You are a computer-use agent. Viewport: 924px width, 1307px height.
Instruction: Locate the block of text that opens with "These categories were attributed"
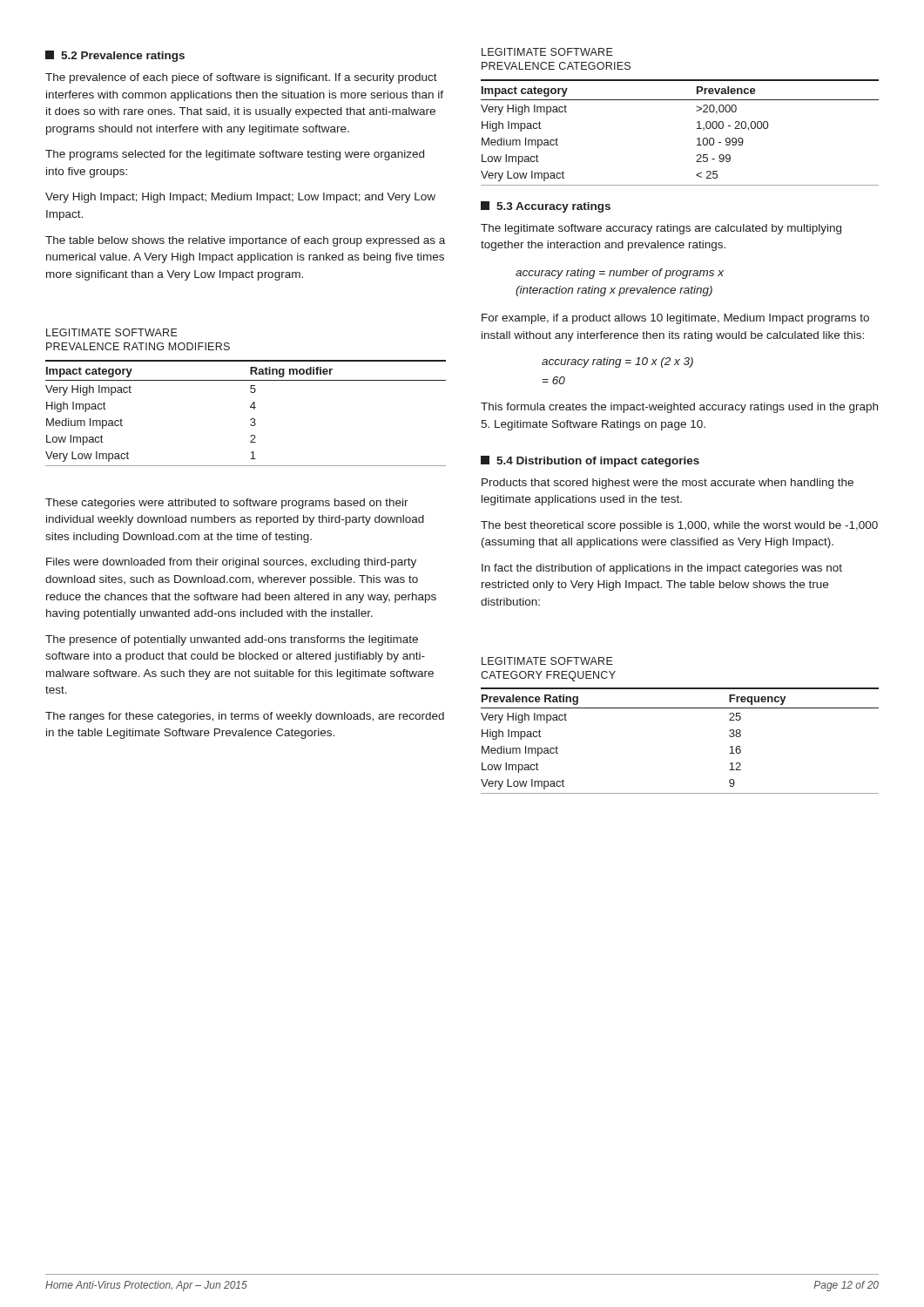[246, 618]
